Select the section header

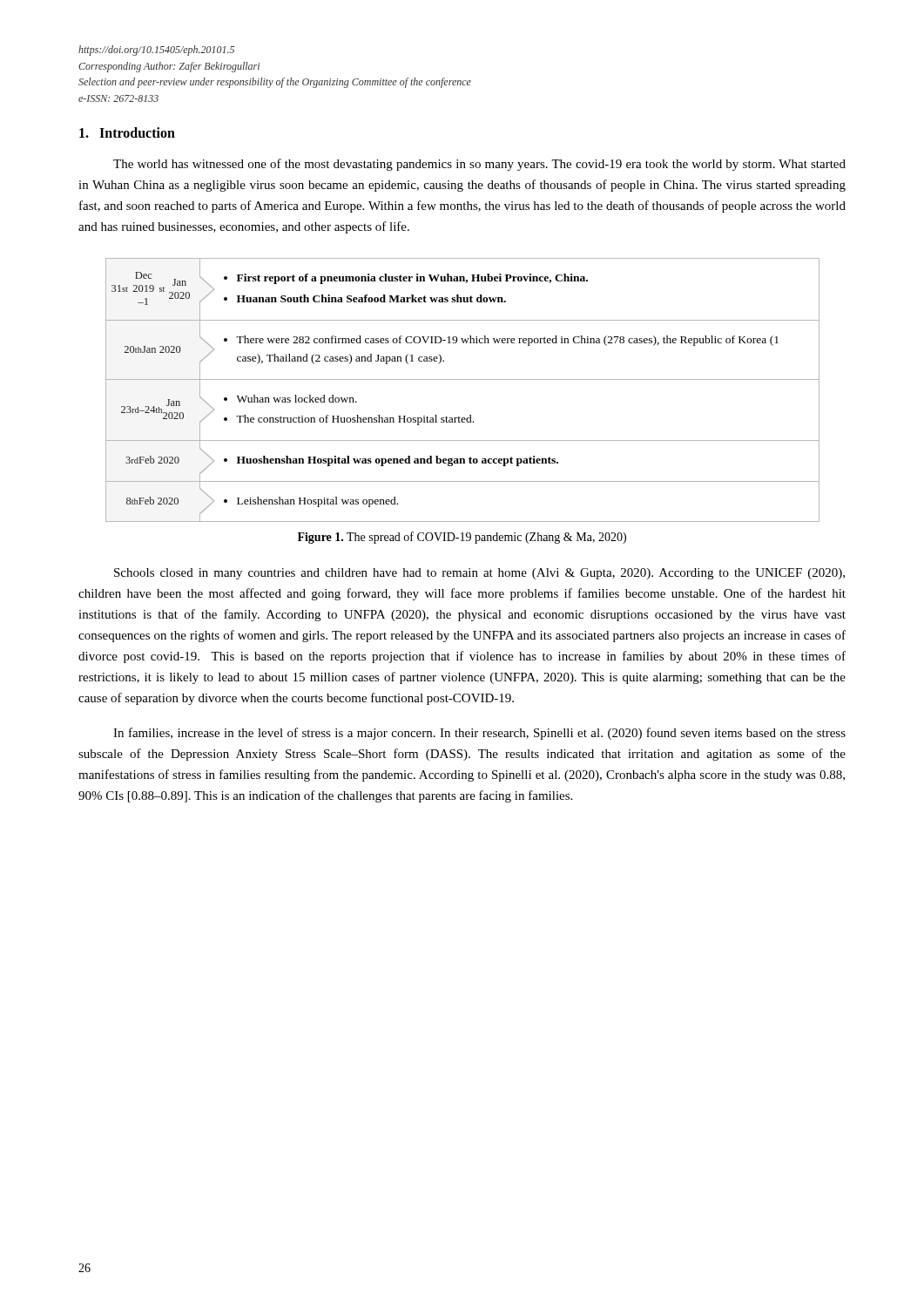click(x=127, y=133)
